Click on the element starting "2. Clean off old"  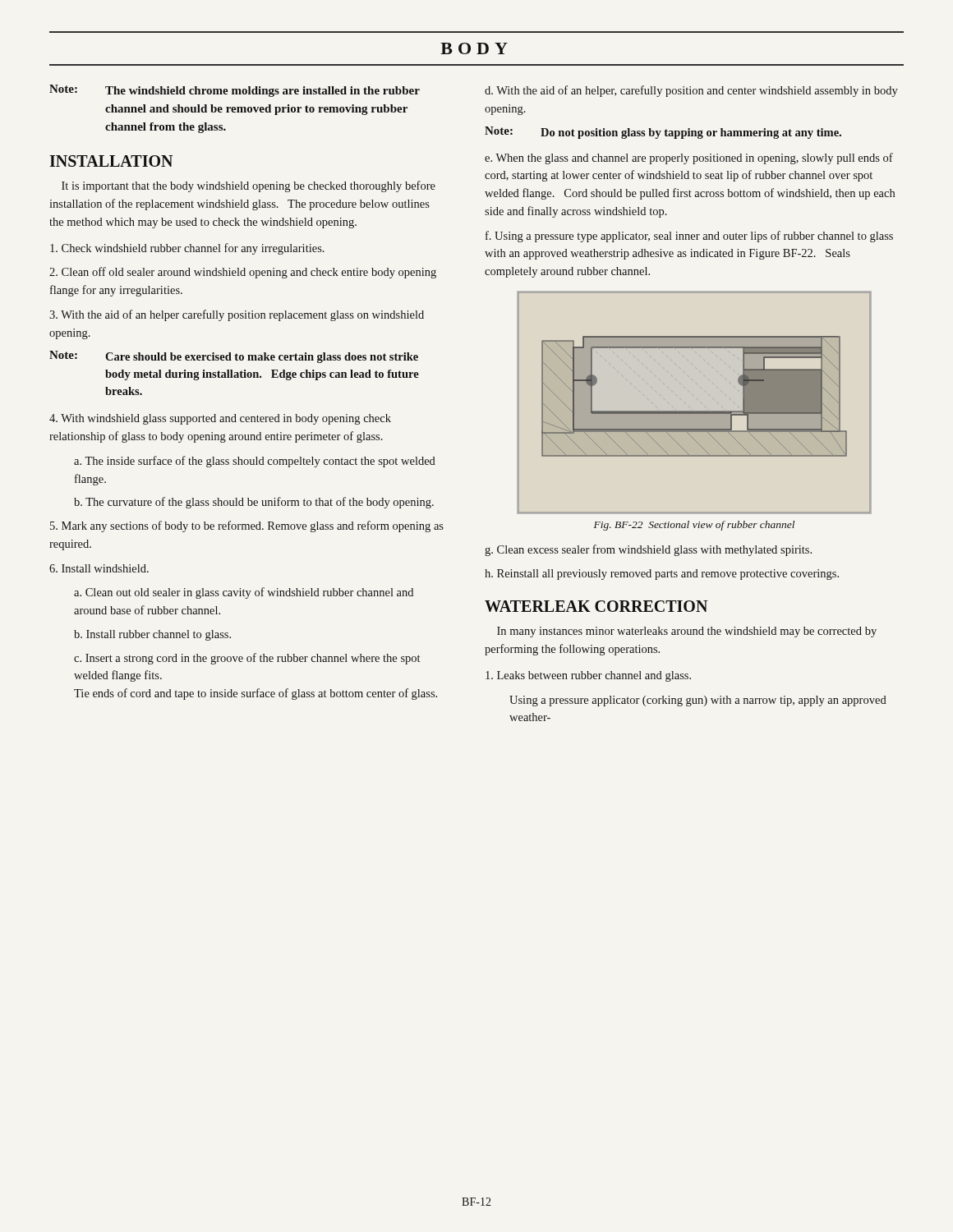[243, 281]
